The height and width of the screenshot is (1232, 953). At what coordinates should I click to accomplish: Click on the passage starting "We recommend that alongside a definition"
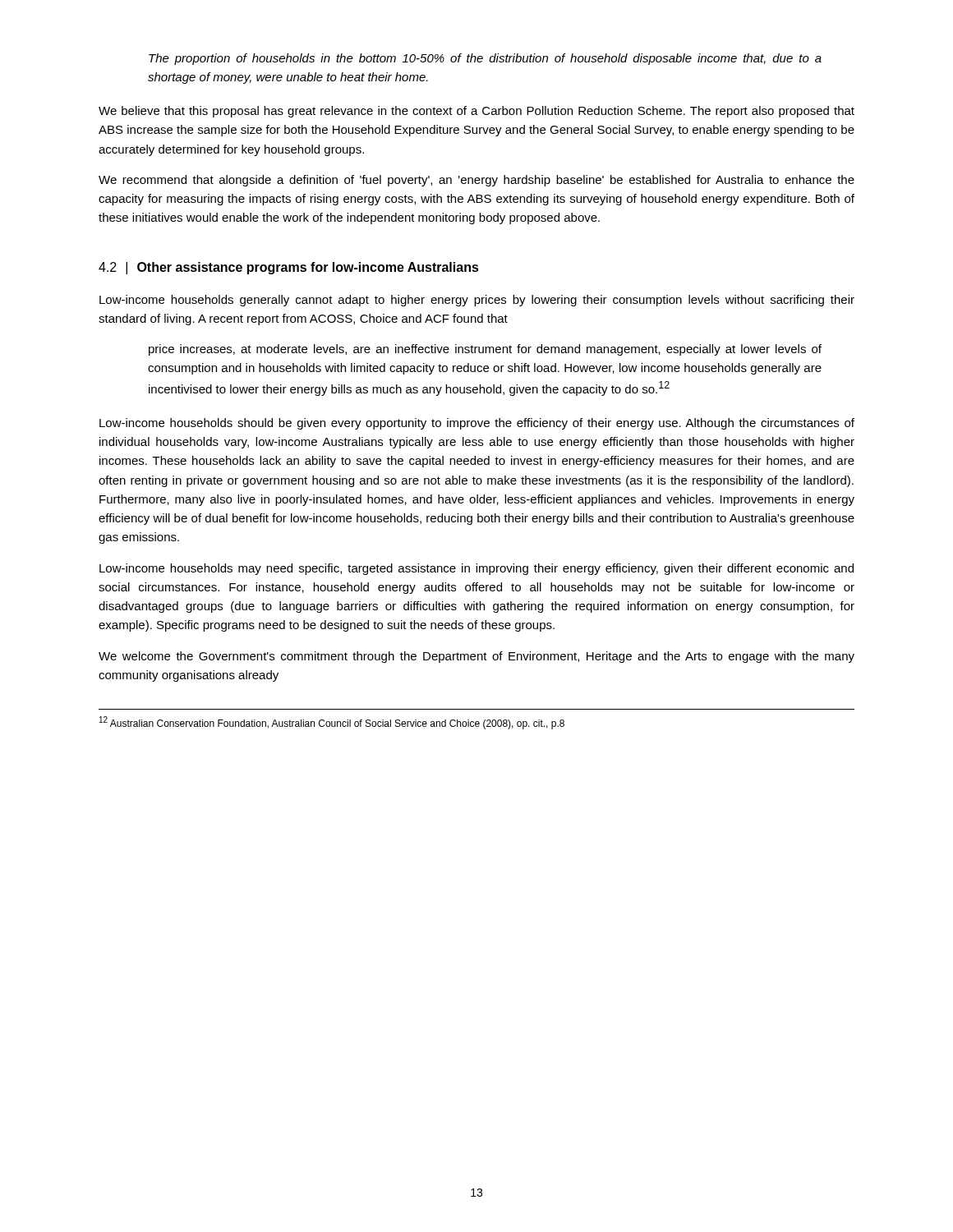tap(476, 198)
